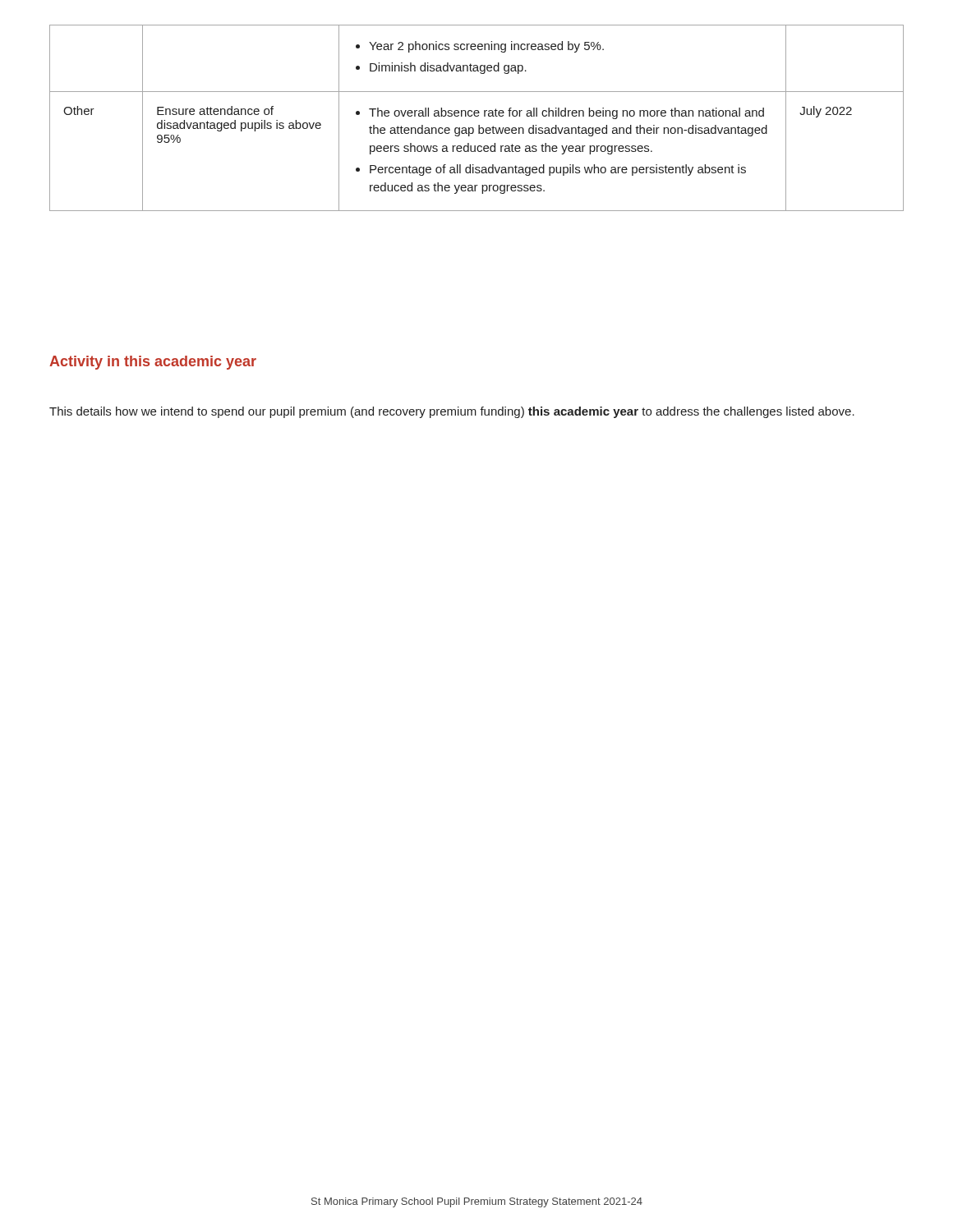This screenshot has width=953, height=1232.
Task: Locate the table
Action: 476,118
